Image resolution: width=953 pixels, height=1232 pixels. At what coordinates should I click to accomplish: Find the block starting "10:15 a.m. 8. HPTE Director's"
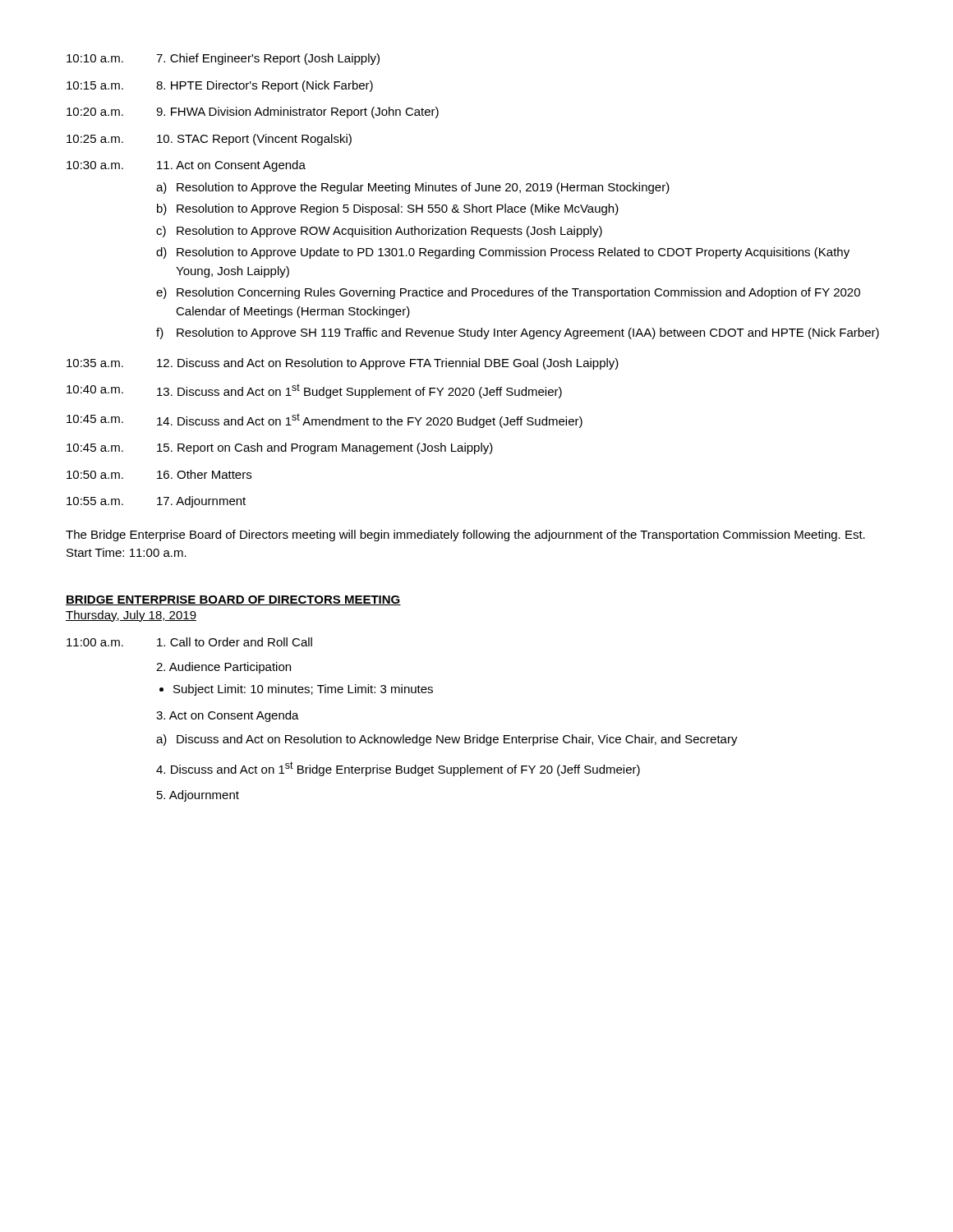[220, 86]
